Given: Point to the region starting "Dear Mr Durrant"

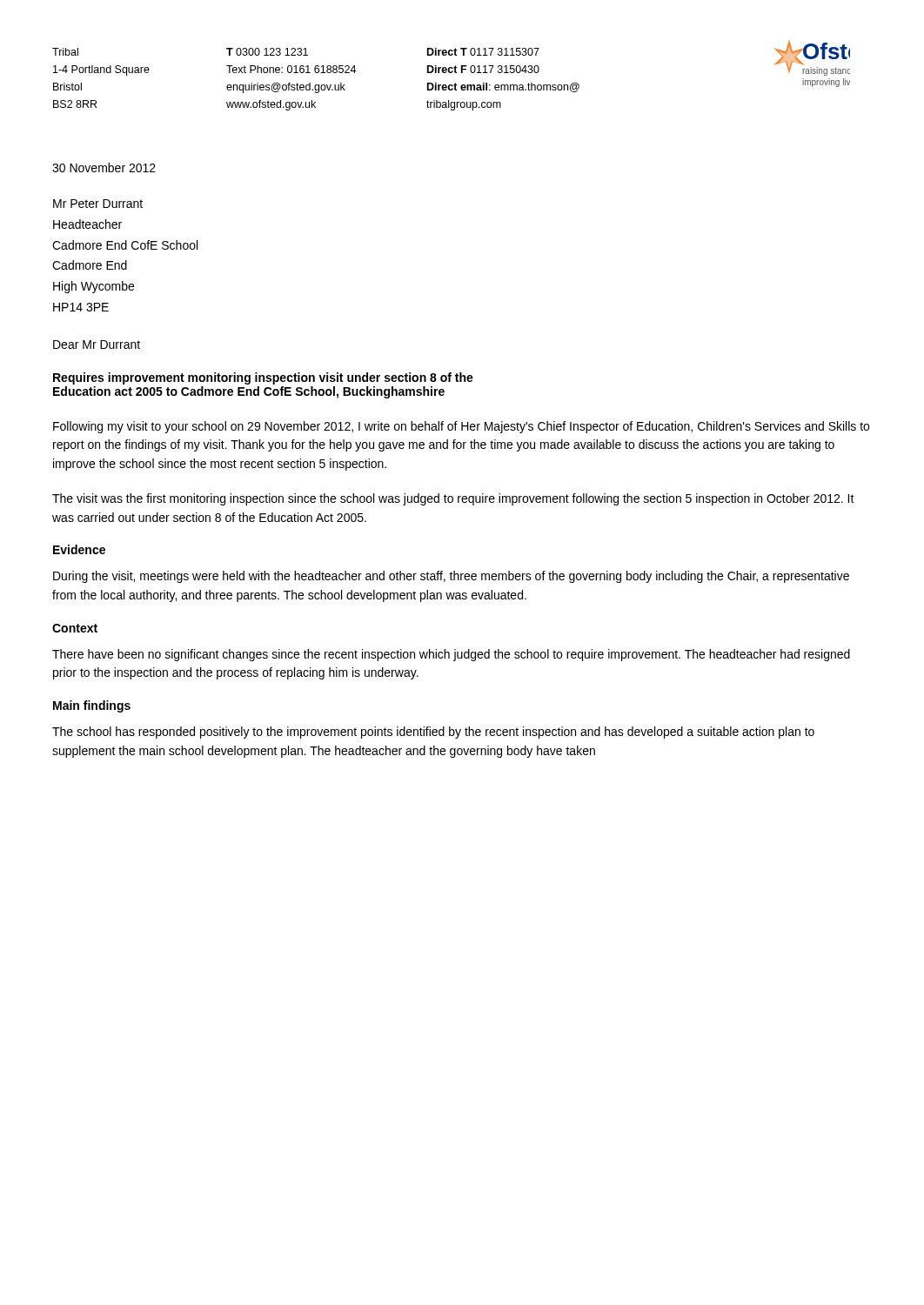Looking at the screenshot, I should (x=96, y=344).
